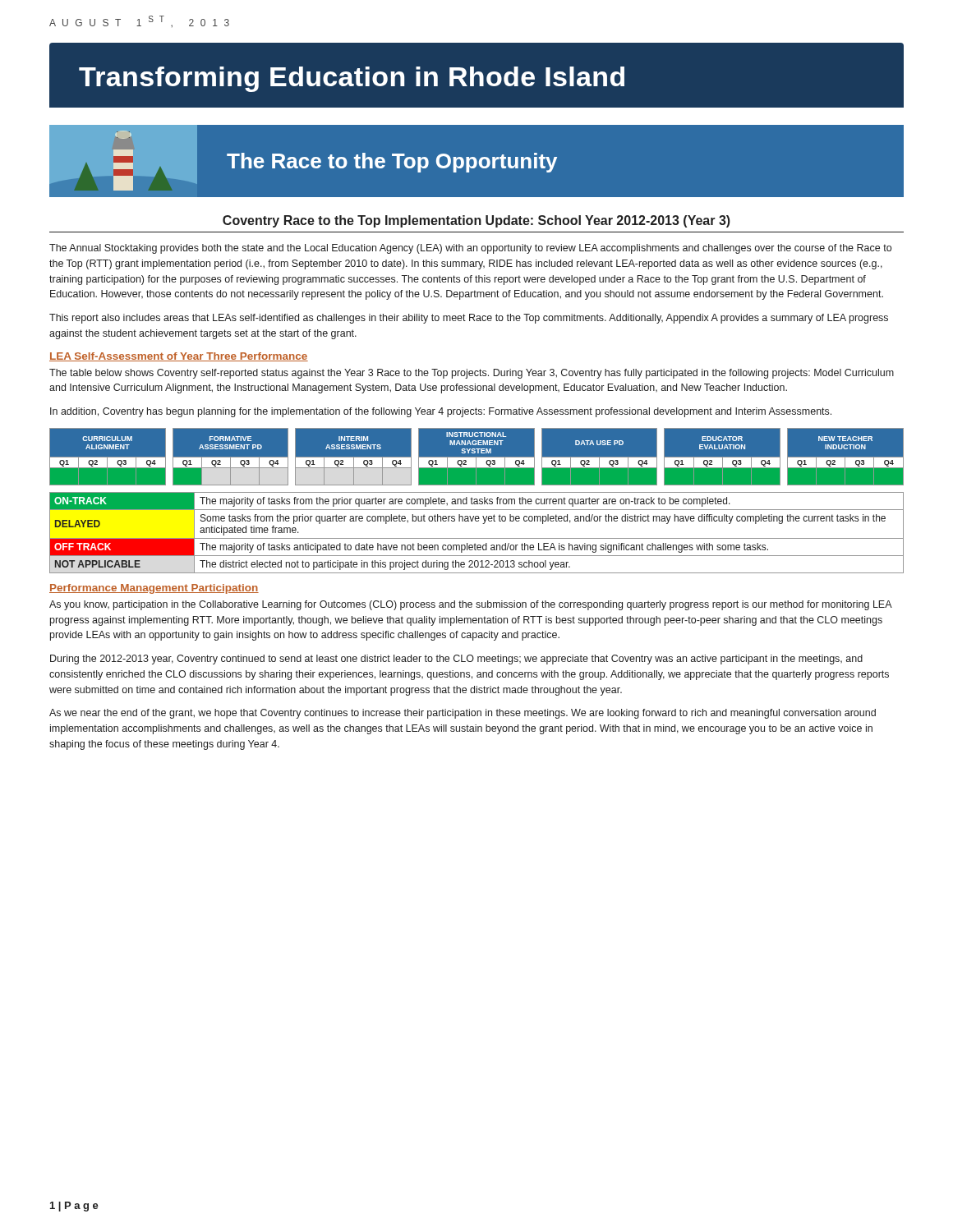Find the text block that reads "The Annual Stocktaking provides both"
953x1232 pixels.
pyautogui.click(x=471, y=271)
